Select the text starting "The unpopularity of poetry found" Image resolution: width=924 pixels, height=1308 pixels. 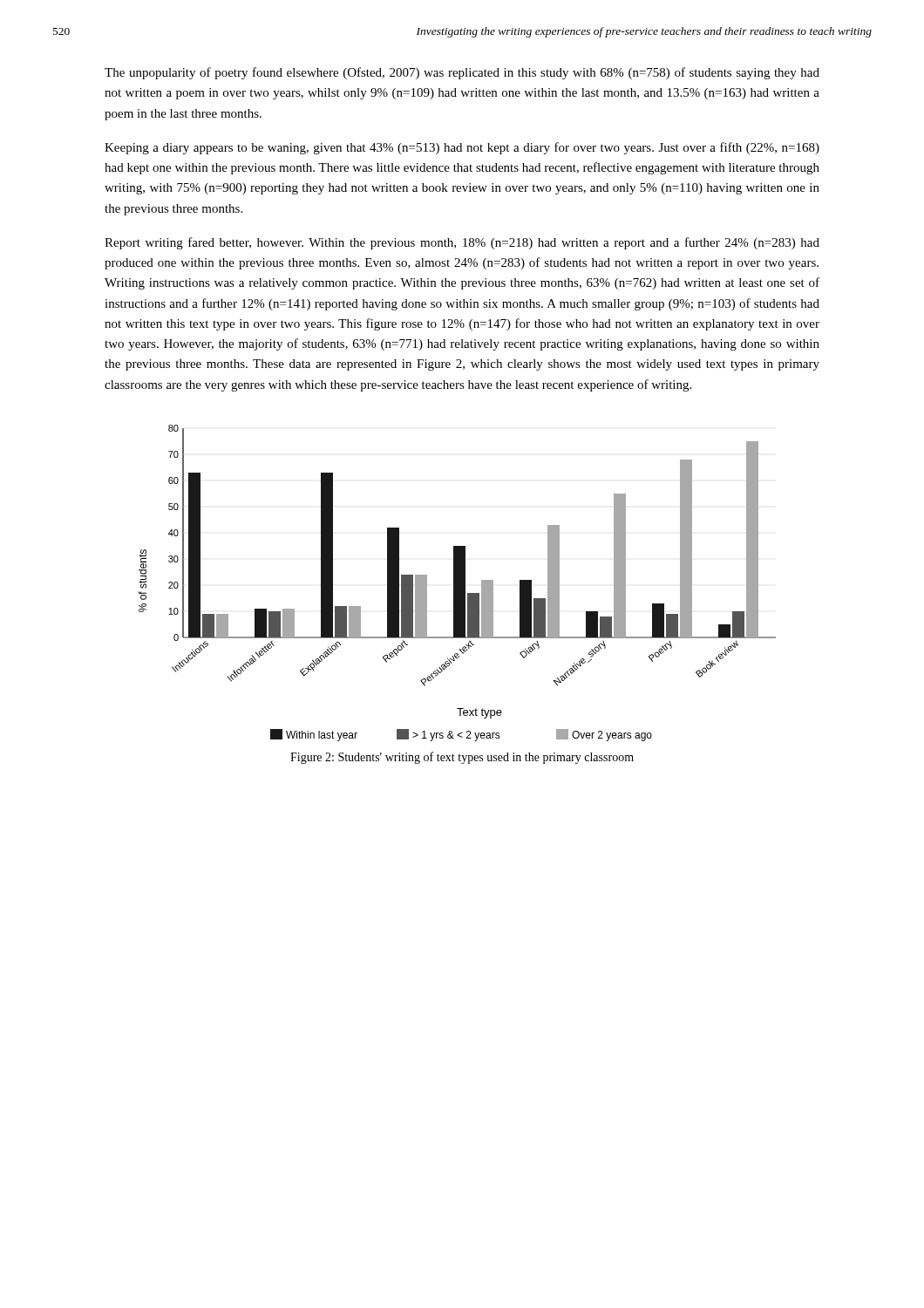pyautogui.click(x=462, y=93)
